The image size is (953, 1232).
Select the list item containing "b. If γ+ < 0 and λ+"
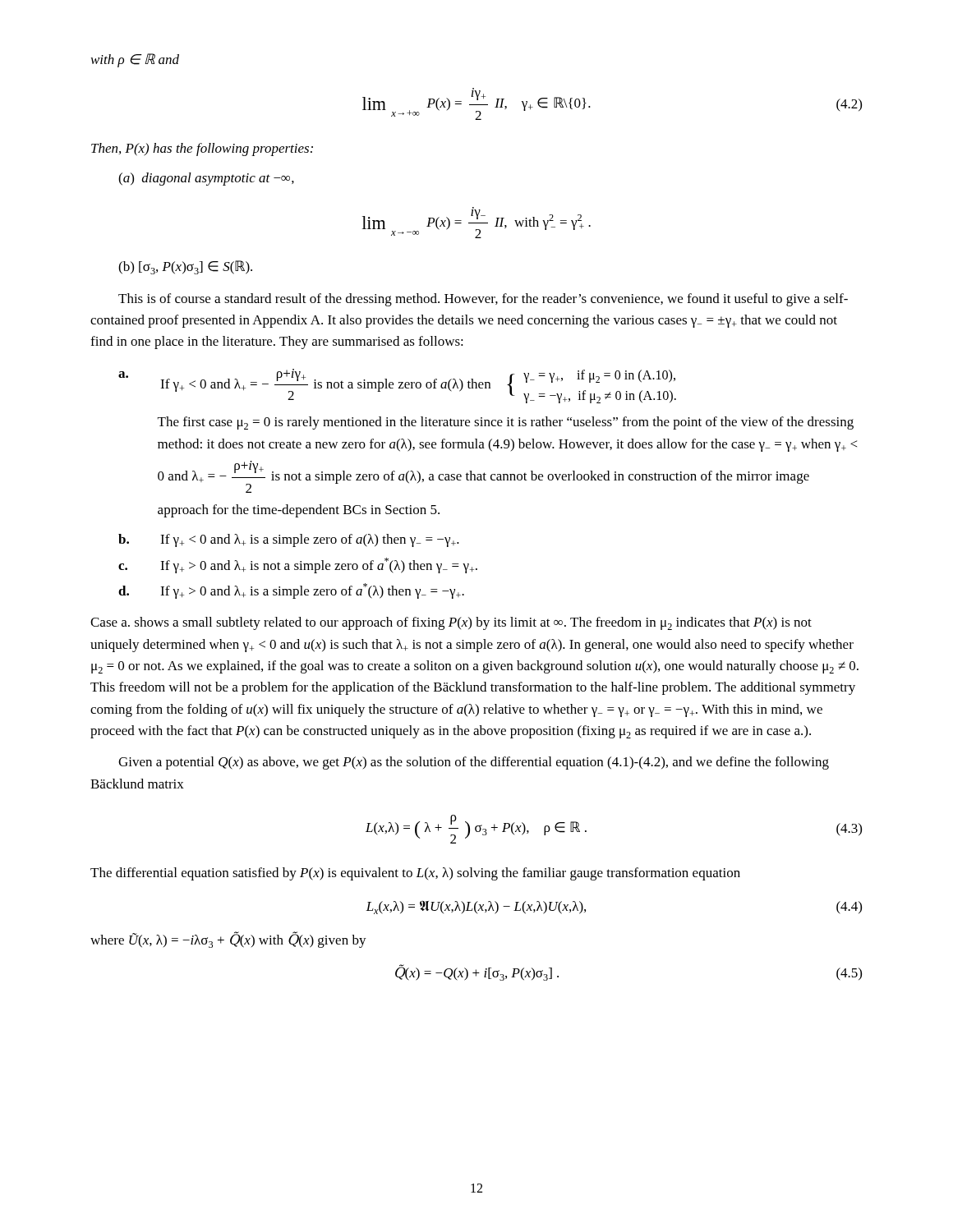click(289, 540)
